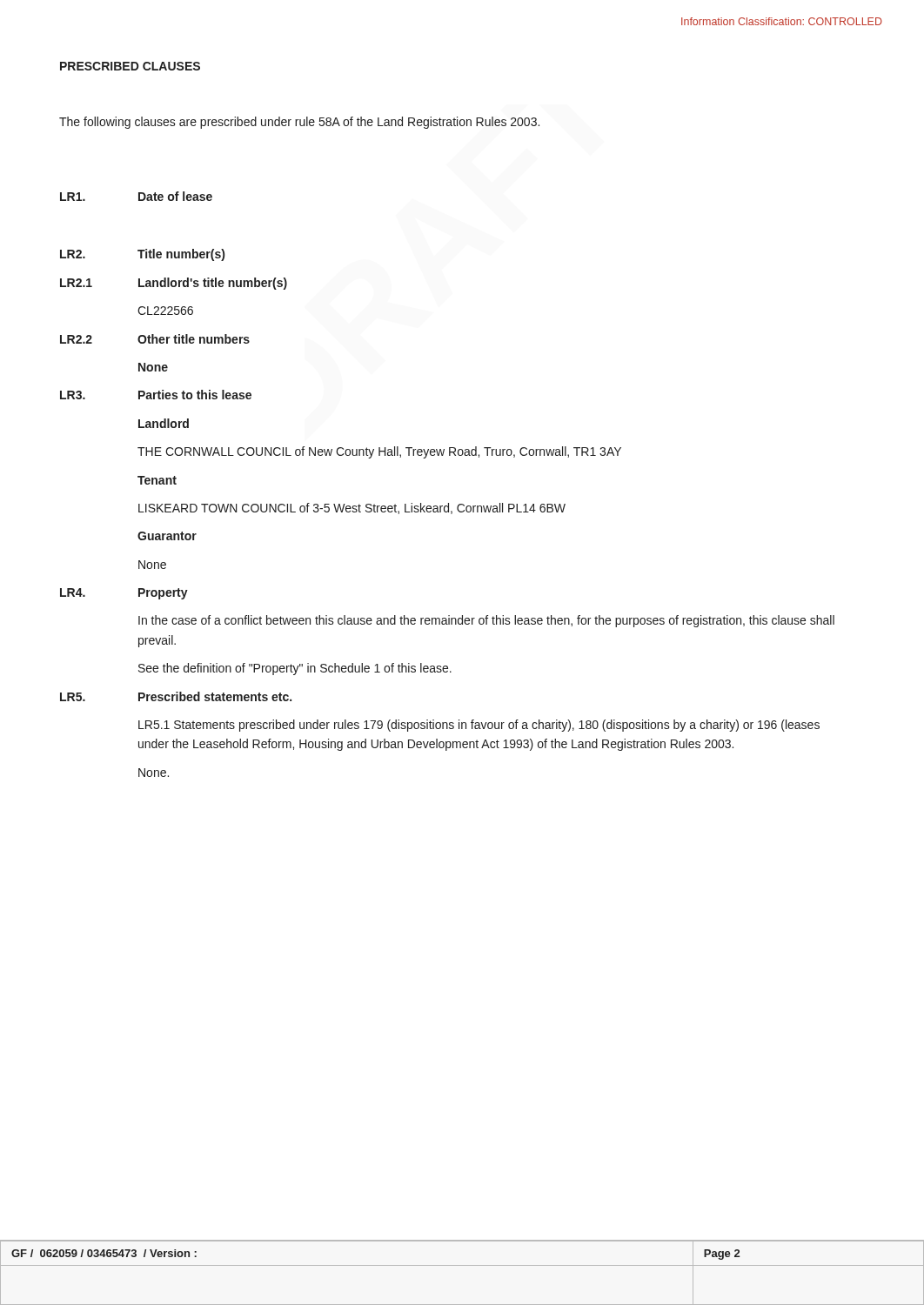This screenshot has width=924, height=1305.
Task: Navigate to the text block starting "LR1. Date of lease"
Action: pos(136,196)
